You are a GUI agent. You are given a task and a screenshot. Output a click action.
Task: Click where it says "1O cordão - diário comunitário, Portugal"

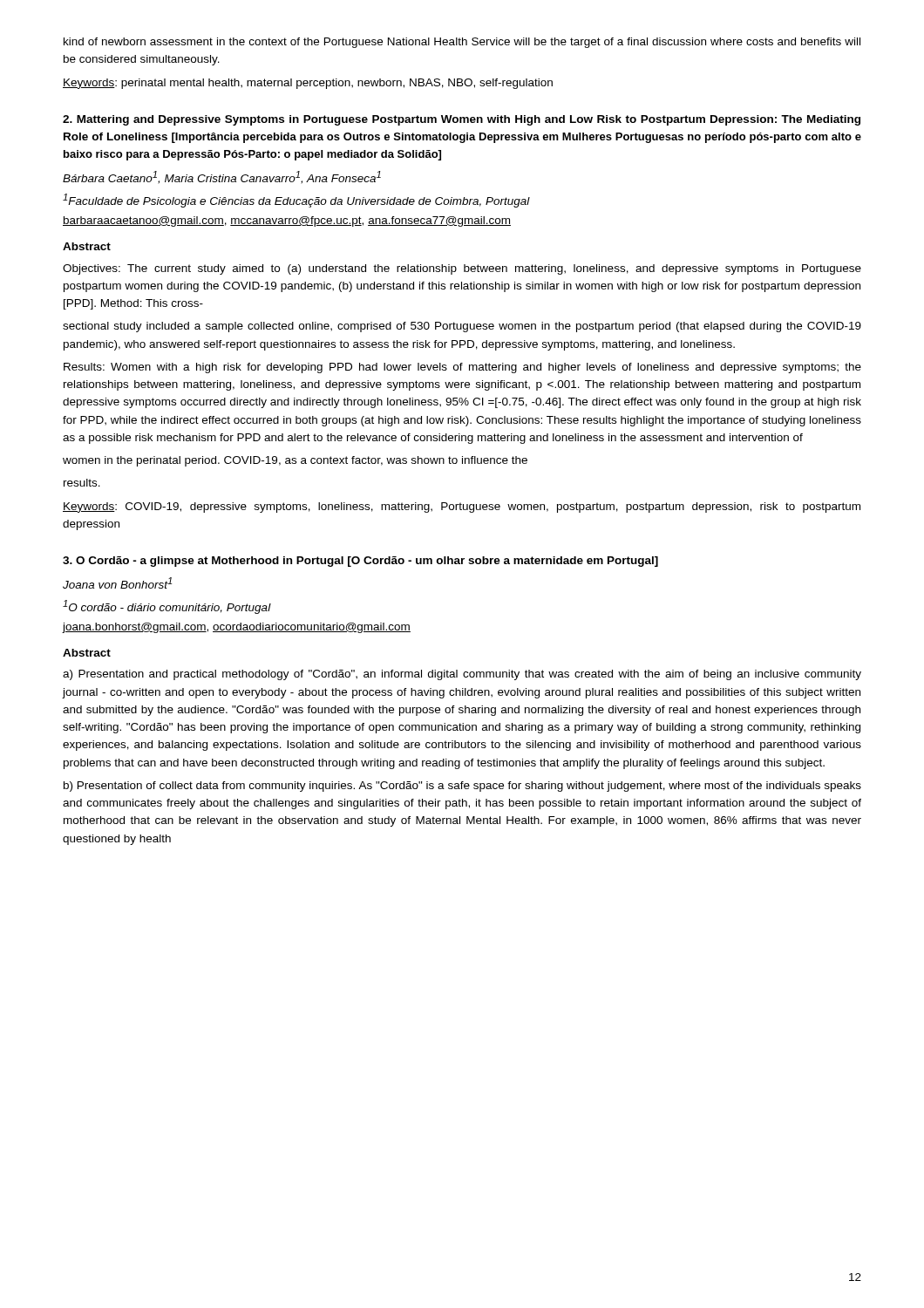pos(167,607)
